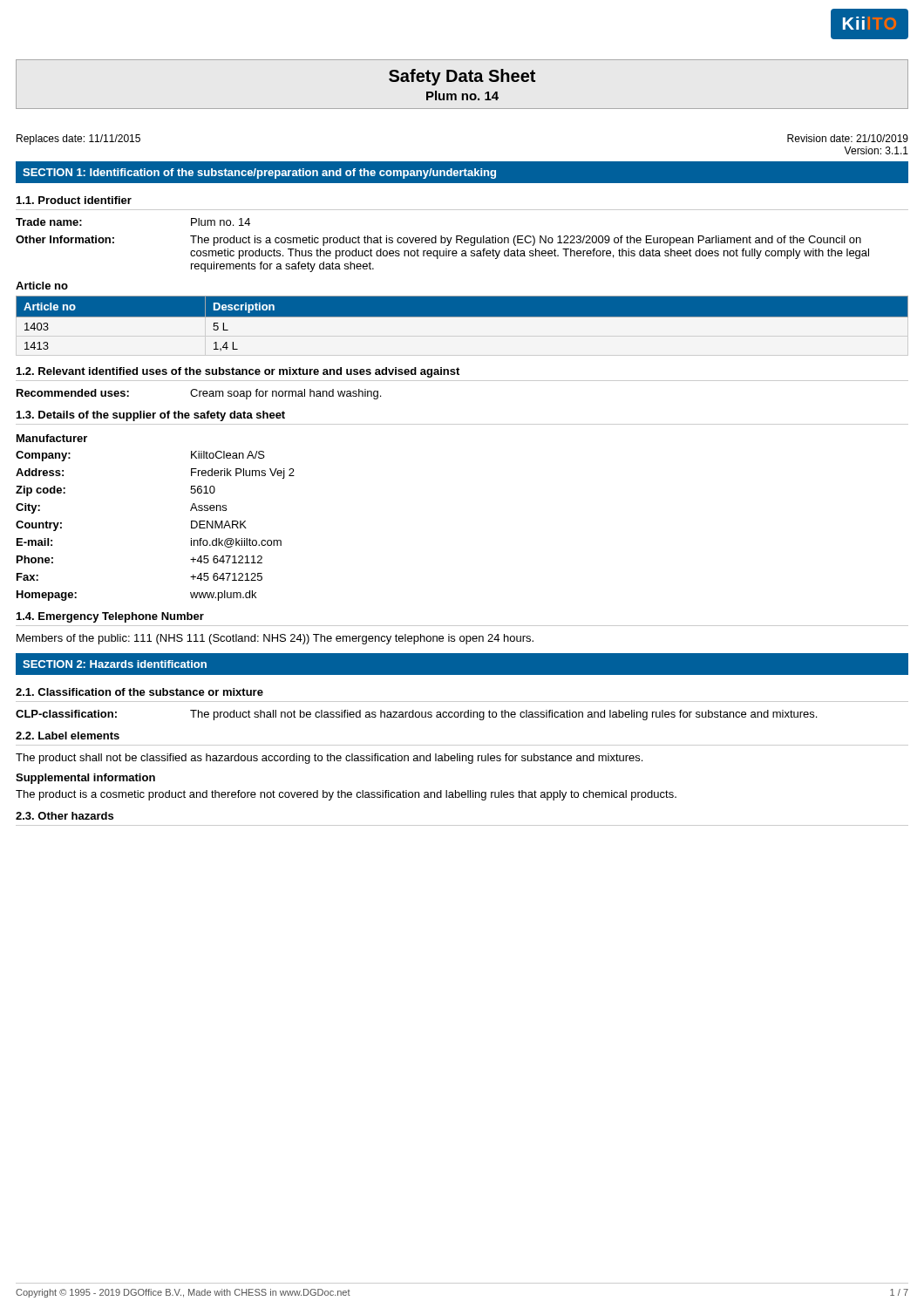Find the text that reads "City: Assens"

(x=25, y=508)
